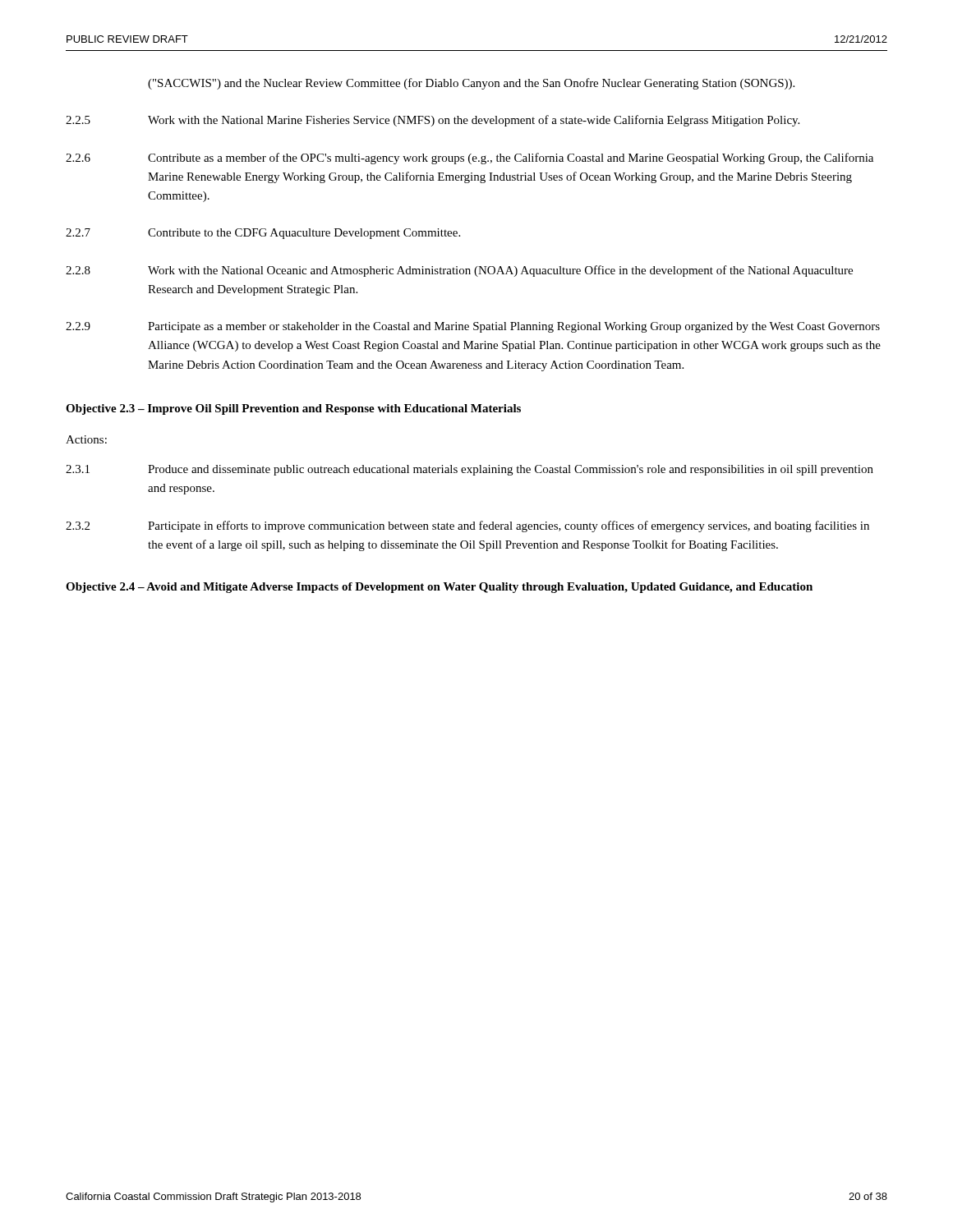Click on the list item that says "2.2.8 Work with the"

point(476,280)
